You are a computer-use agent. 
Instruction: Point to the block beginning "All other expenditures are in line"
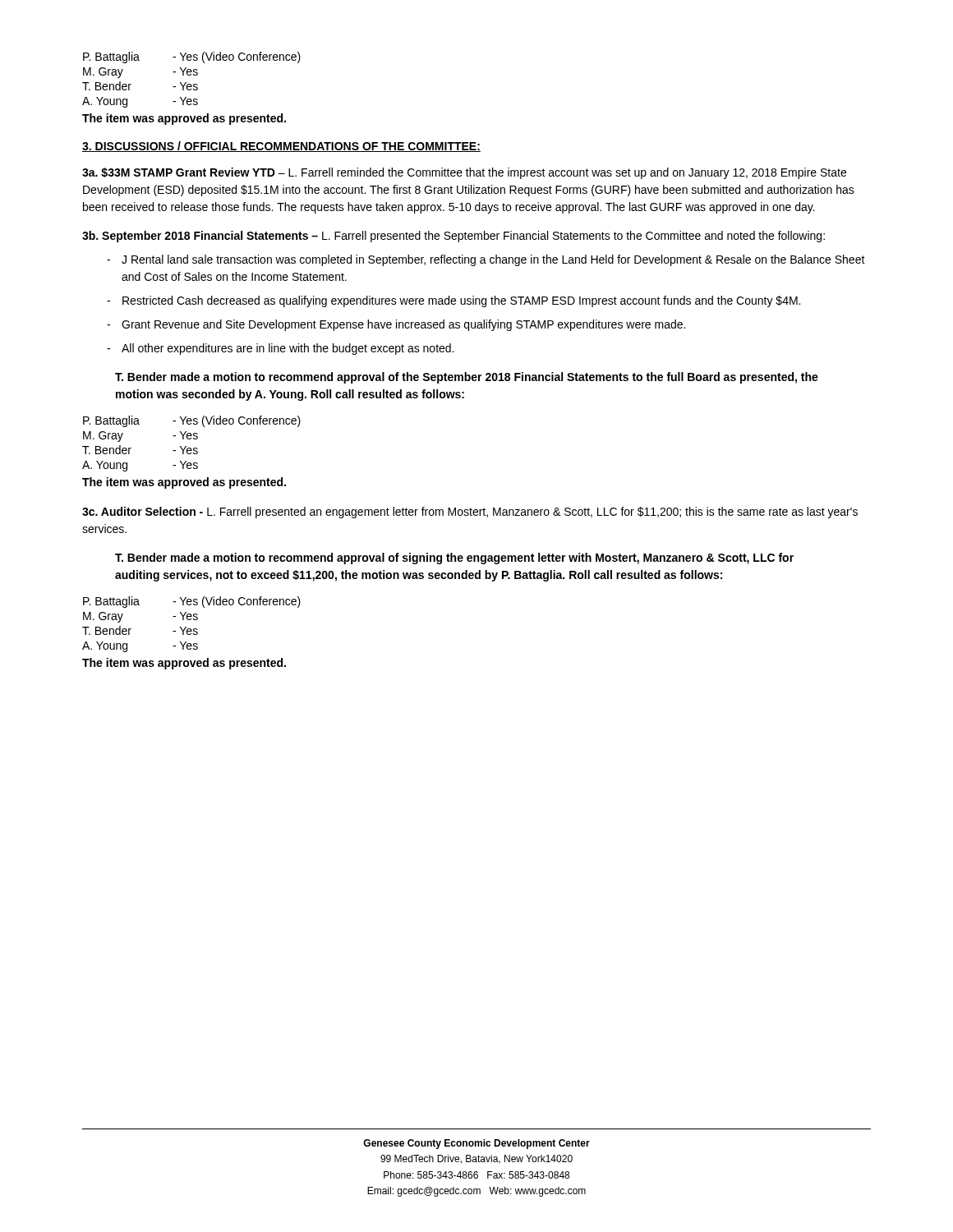[288, 348]
